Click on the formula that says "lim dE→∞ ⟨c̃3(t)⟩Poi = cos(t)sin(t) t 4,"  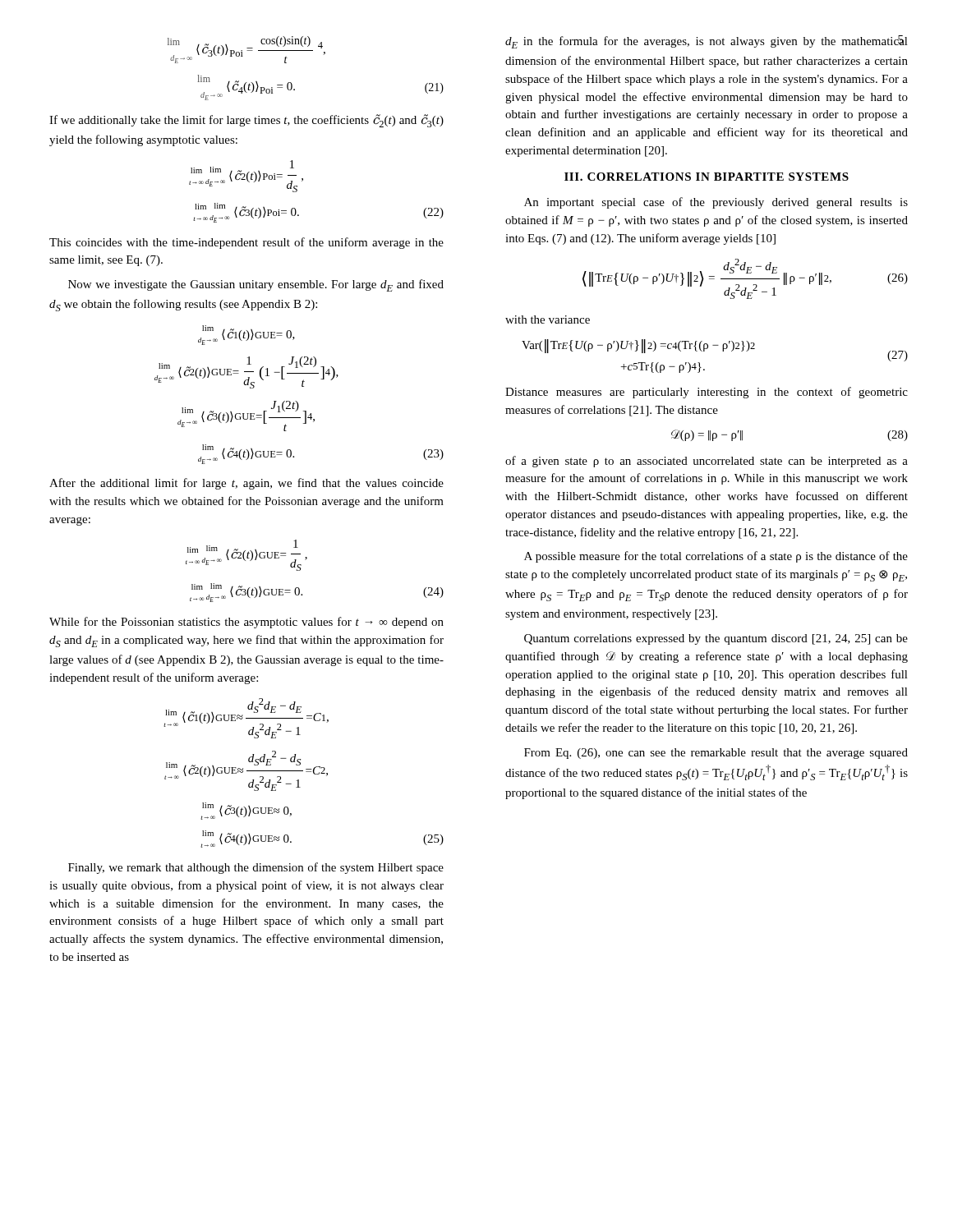[x=246, y=68]
